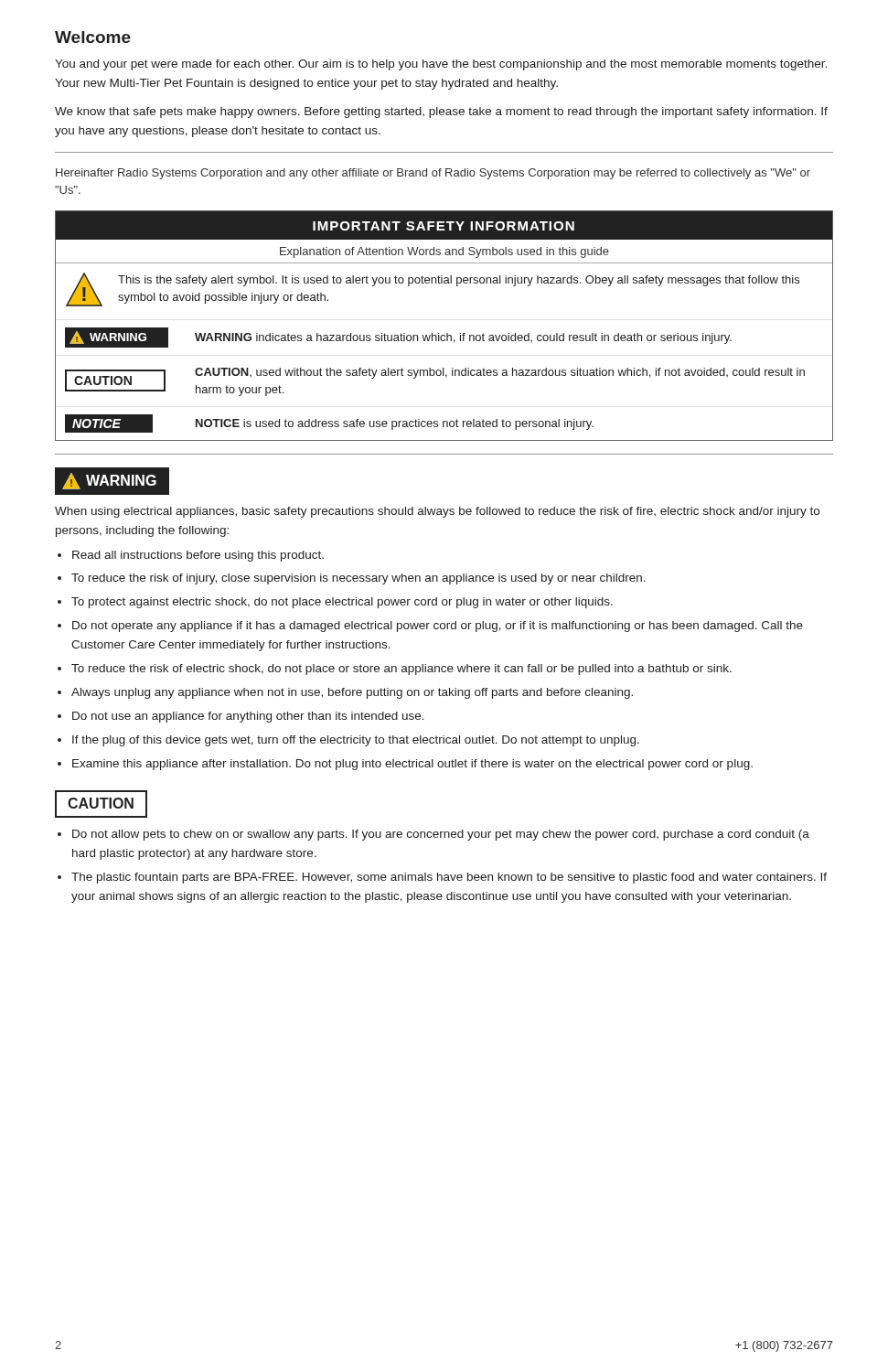Viewport: 888px width, 1372px height.
Task: Where is the passage that starts "This is the safety alert symbol. It is"?
Action: (x=459, y=288)
